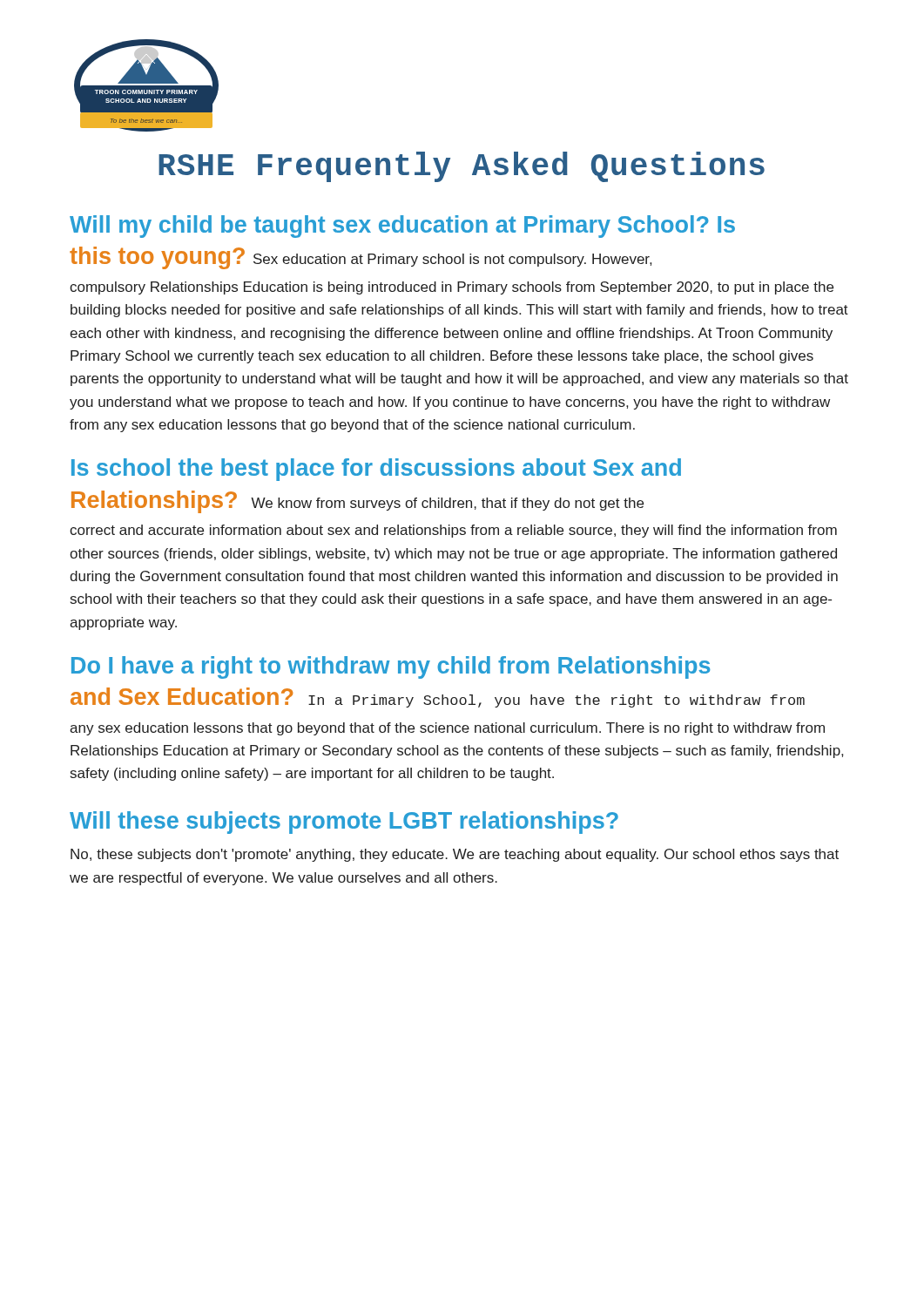
Task: Click on the text starting "compulsory Relationships Education is being"
Action: tap(459, 356)
